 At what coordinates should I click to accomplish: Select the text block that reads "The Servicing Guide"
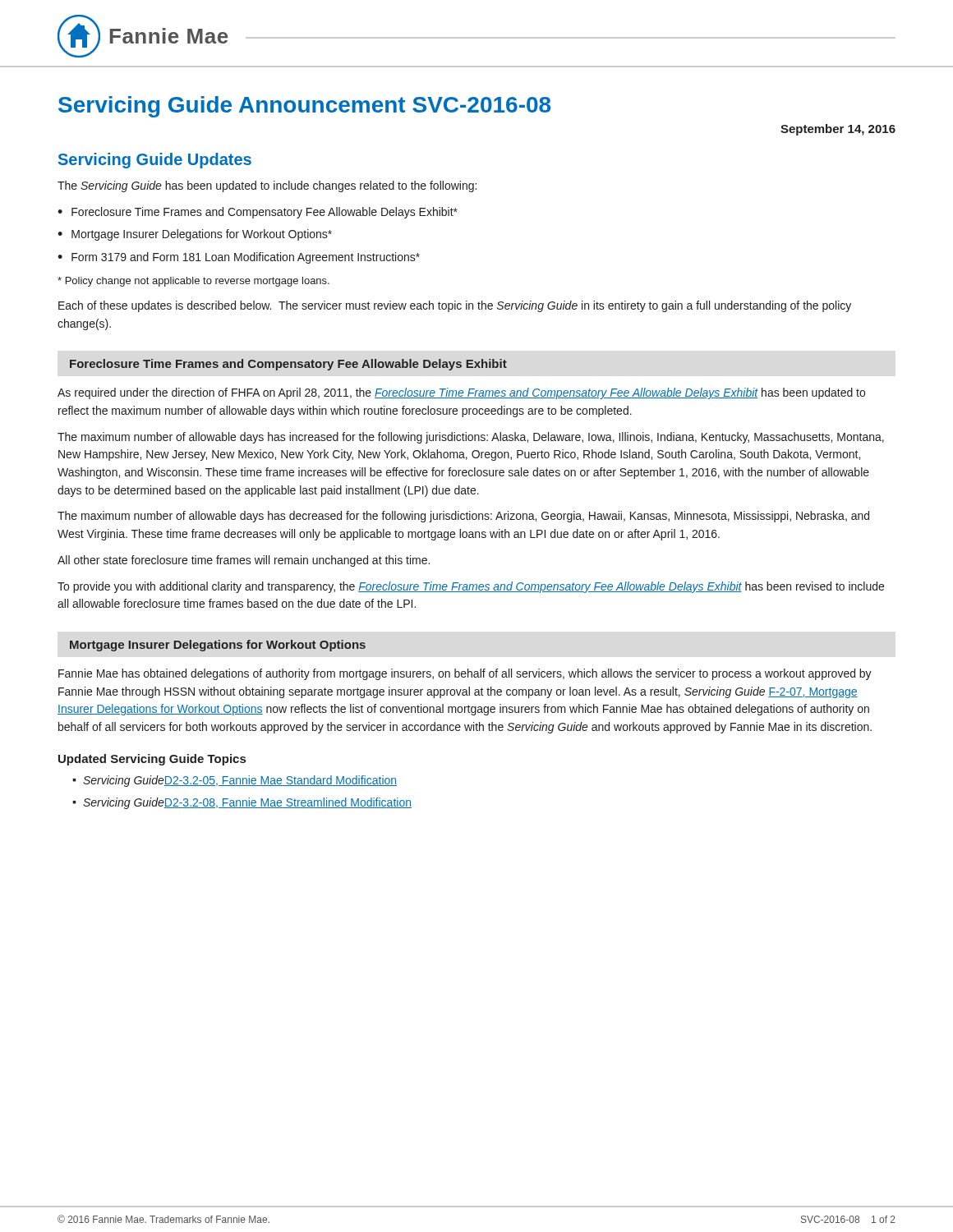tap(476, 186)
